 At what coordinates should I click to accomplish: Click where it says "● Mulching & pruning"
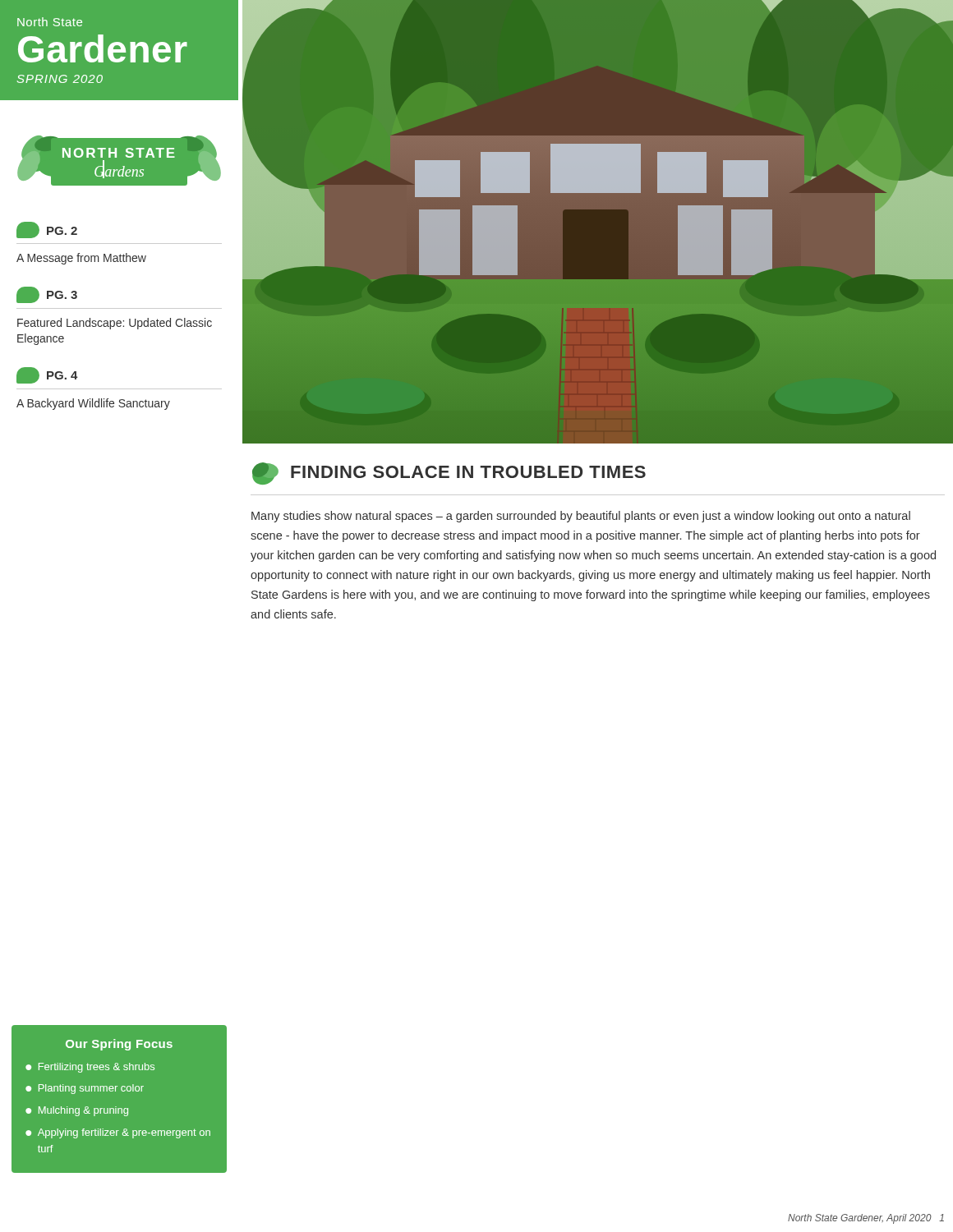tap(77, 1111)
